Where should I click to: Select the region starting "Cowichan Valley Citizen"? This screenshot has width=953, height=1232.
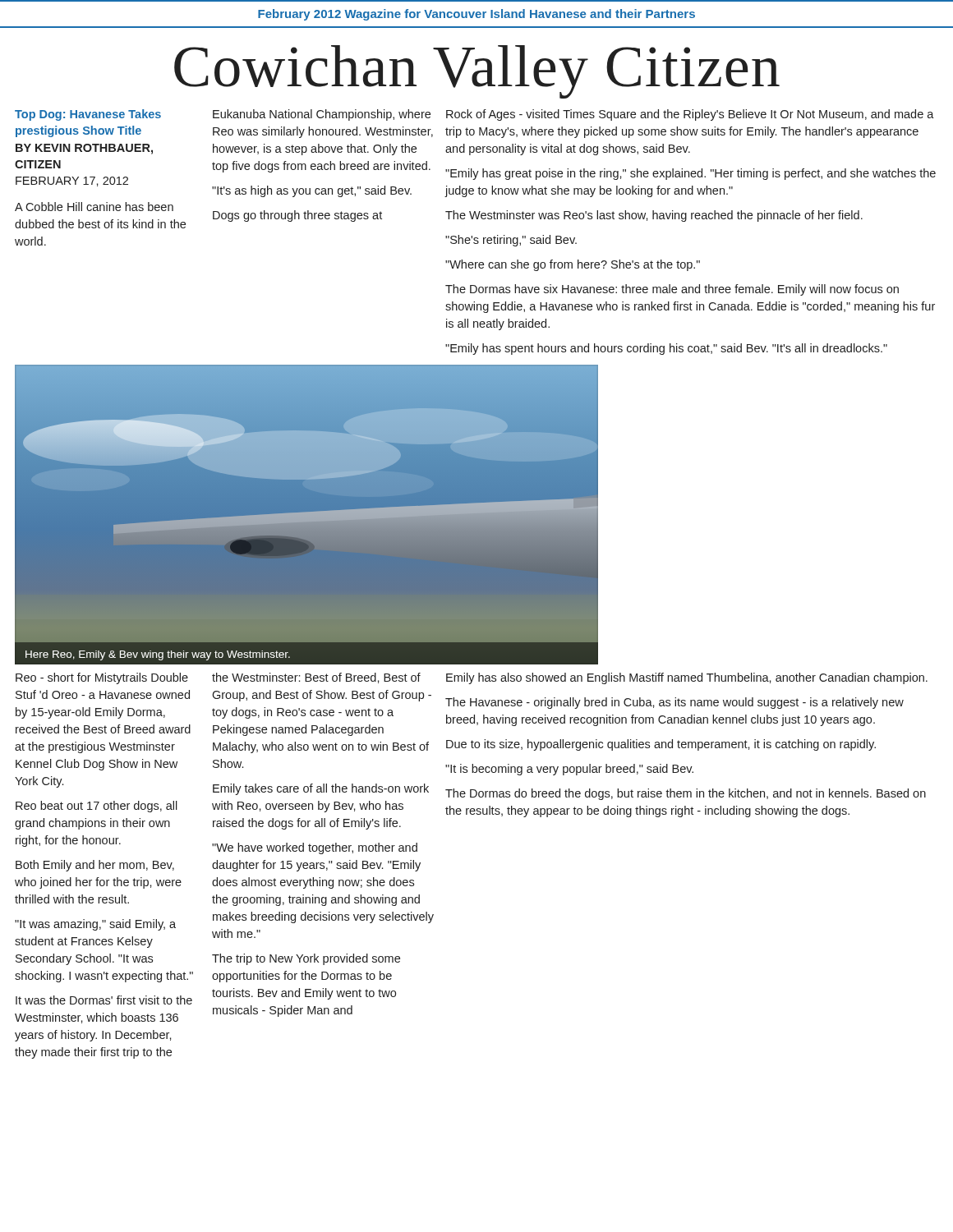coord(476,67)
